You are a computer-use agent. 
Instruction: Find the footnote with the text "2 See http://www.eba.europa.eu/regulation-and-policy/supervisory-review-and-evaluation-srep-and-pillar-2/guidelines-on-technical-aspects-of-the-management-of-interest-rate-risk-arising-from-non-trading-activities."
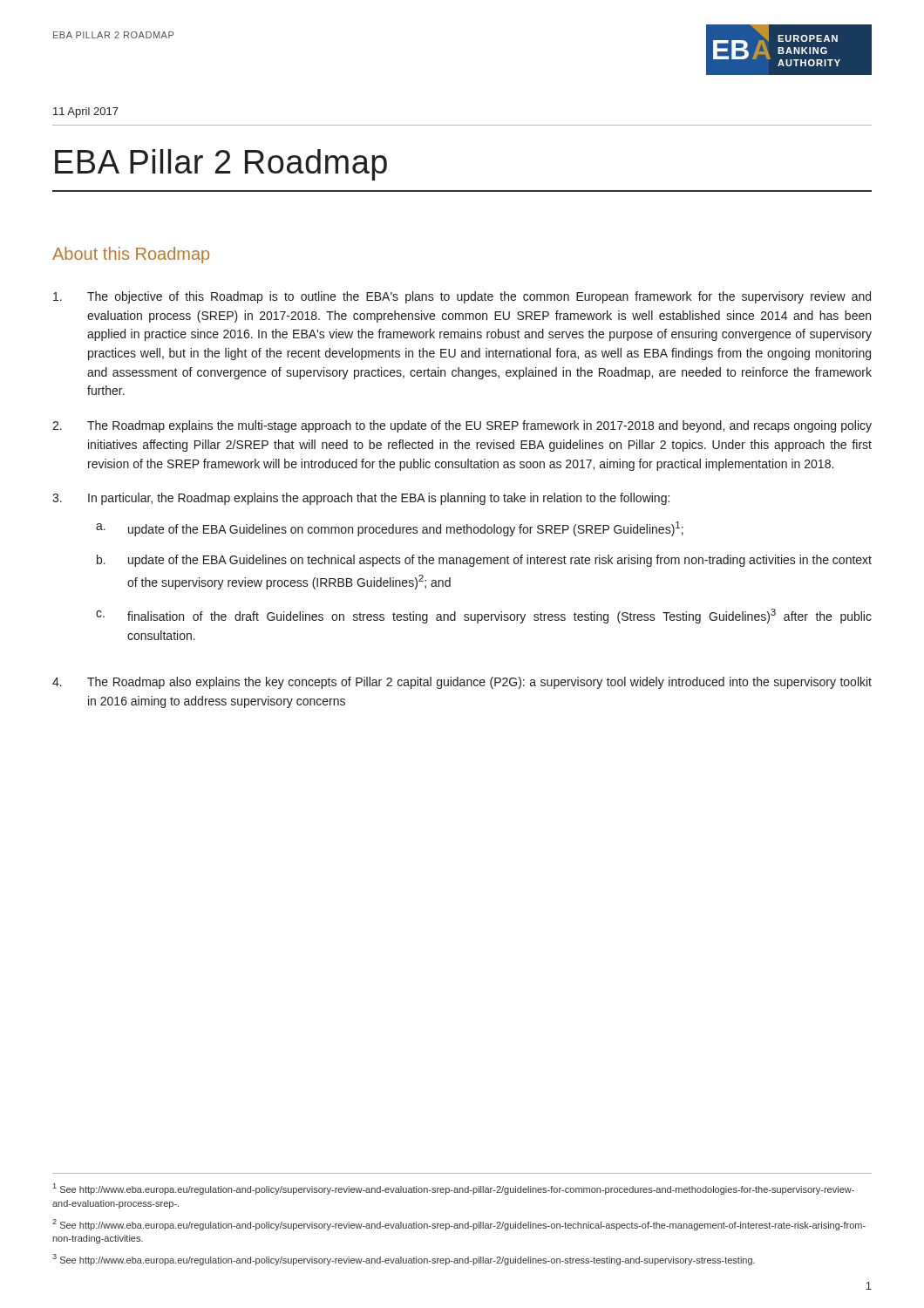(x=459, y=1231)
